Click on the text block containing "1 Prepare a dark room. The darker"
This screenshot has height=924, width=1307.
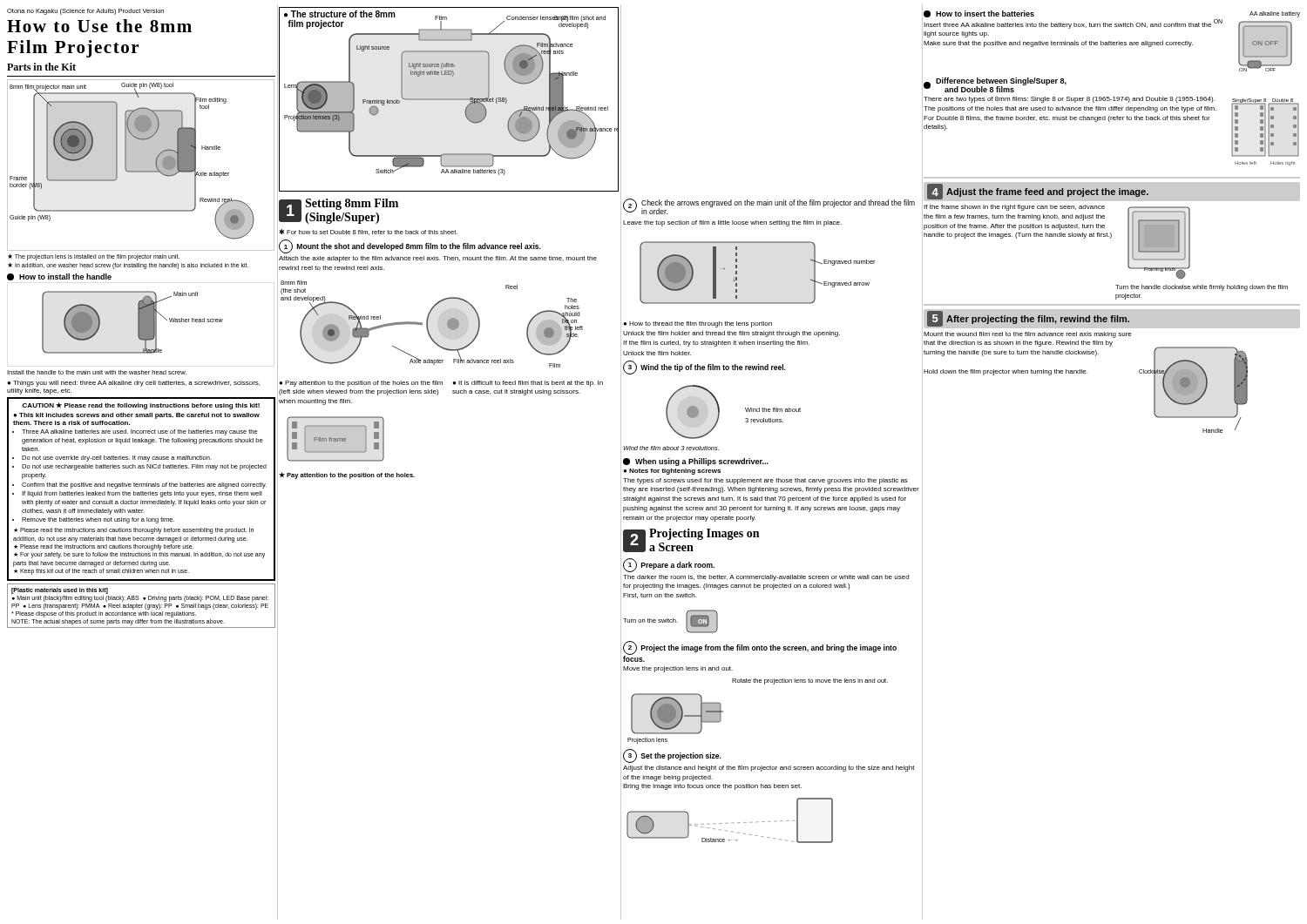pyautogui.click(x=771, y=579)
